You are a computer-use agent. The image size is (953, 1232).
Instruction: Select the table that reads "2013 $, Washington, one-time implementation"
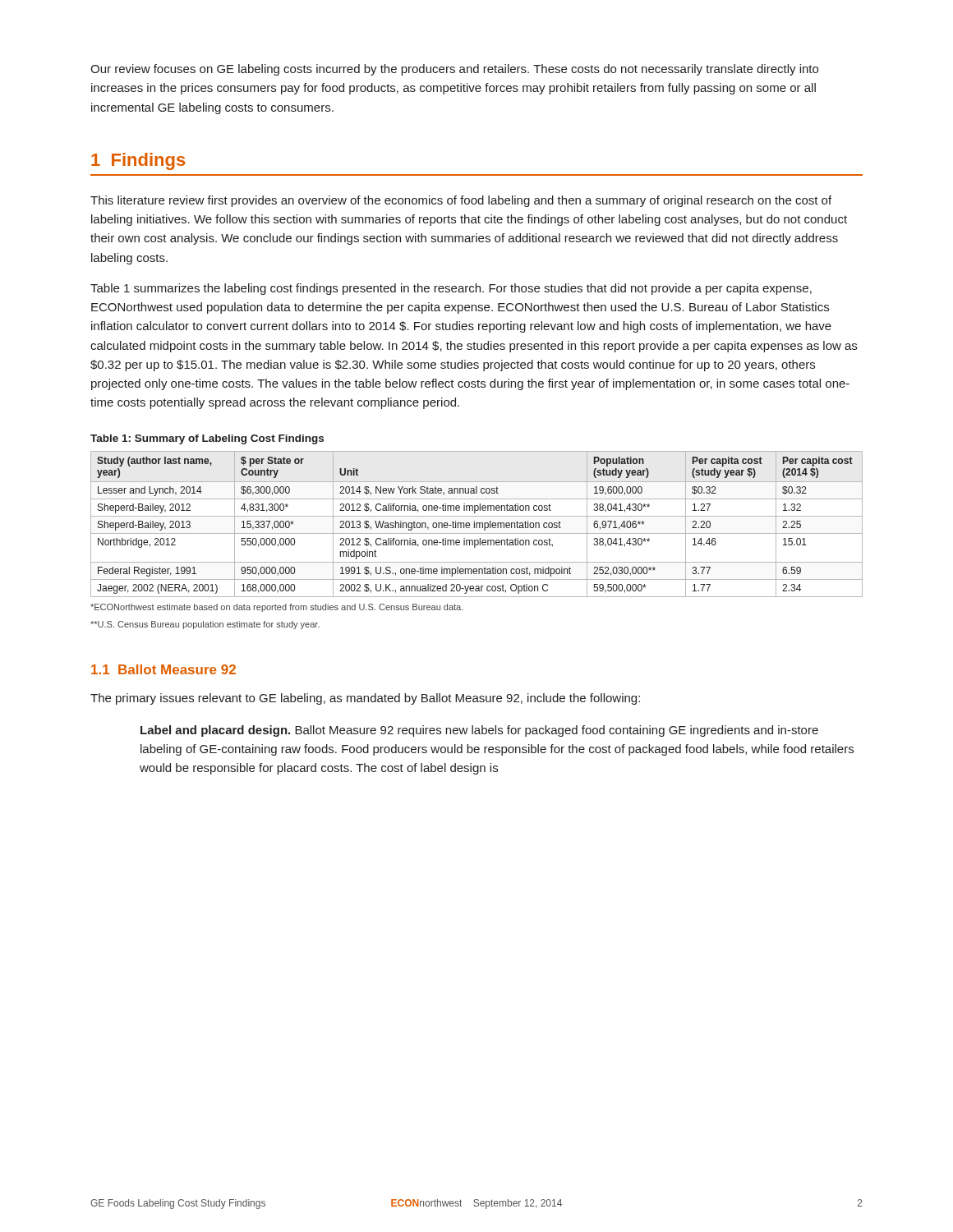(x=476, y=524)
